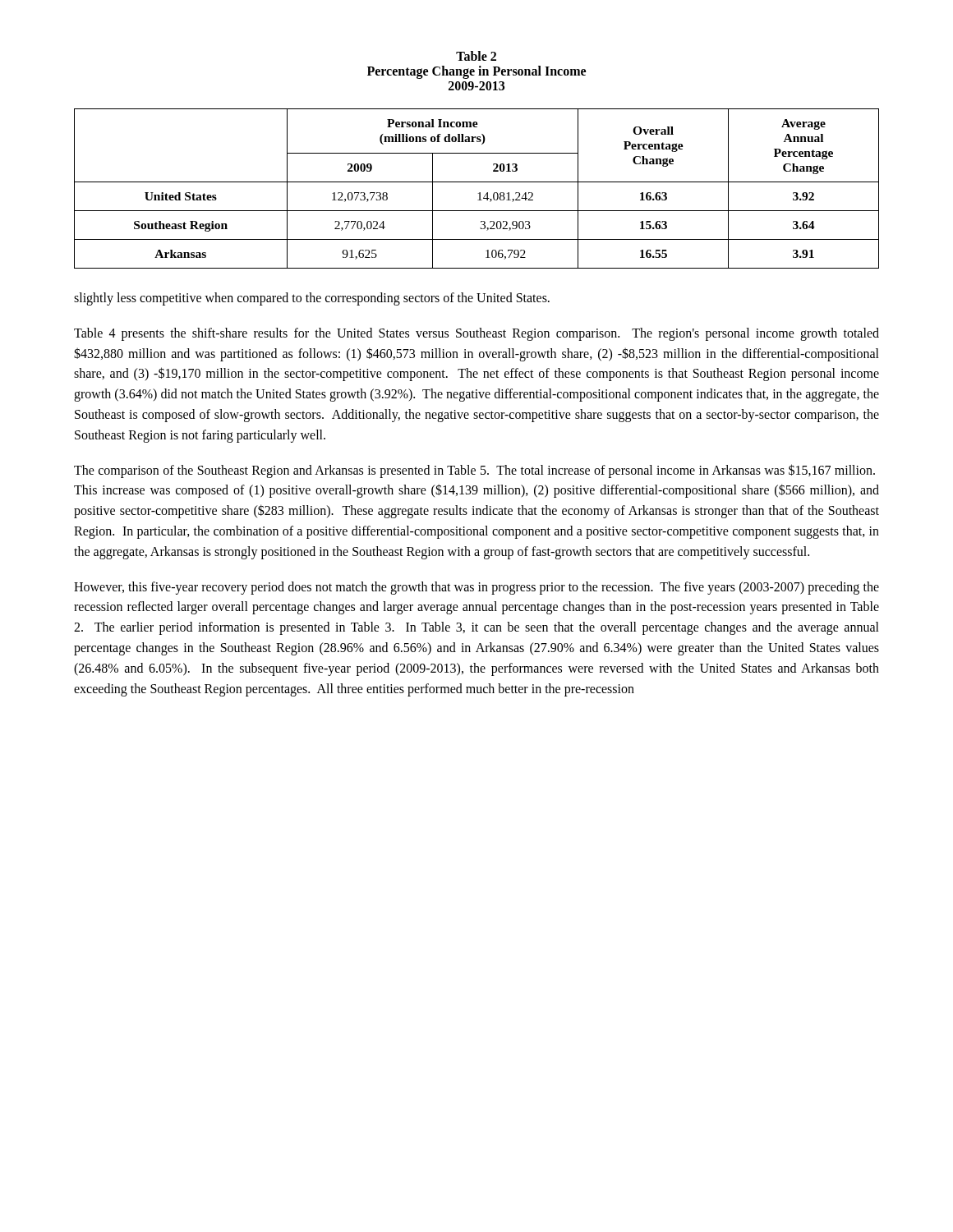The width and height of the screenshot is (953, 1232).
Task: Find the caption
Action: 476,71
